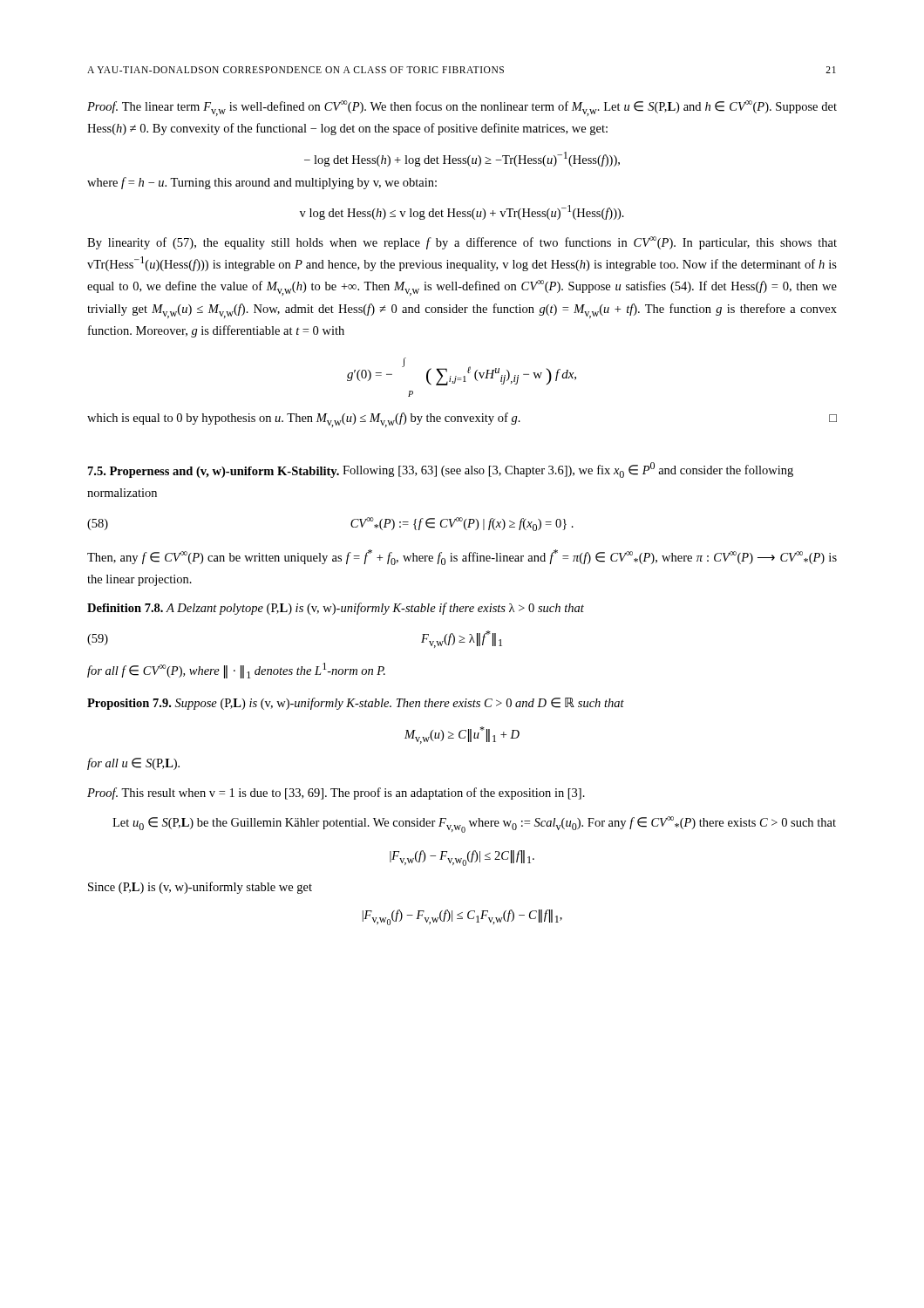Viewport: 924px width, 1308px height.
Task: Select the element starting "Proof. This result"
Action: tap(336, 793)
